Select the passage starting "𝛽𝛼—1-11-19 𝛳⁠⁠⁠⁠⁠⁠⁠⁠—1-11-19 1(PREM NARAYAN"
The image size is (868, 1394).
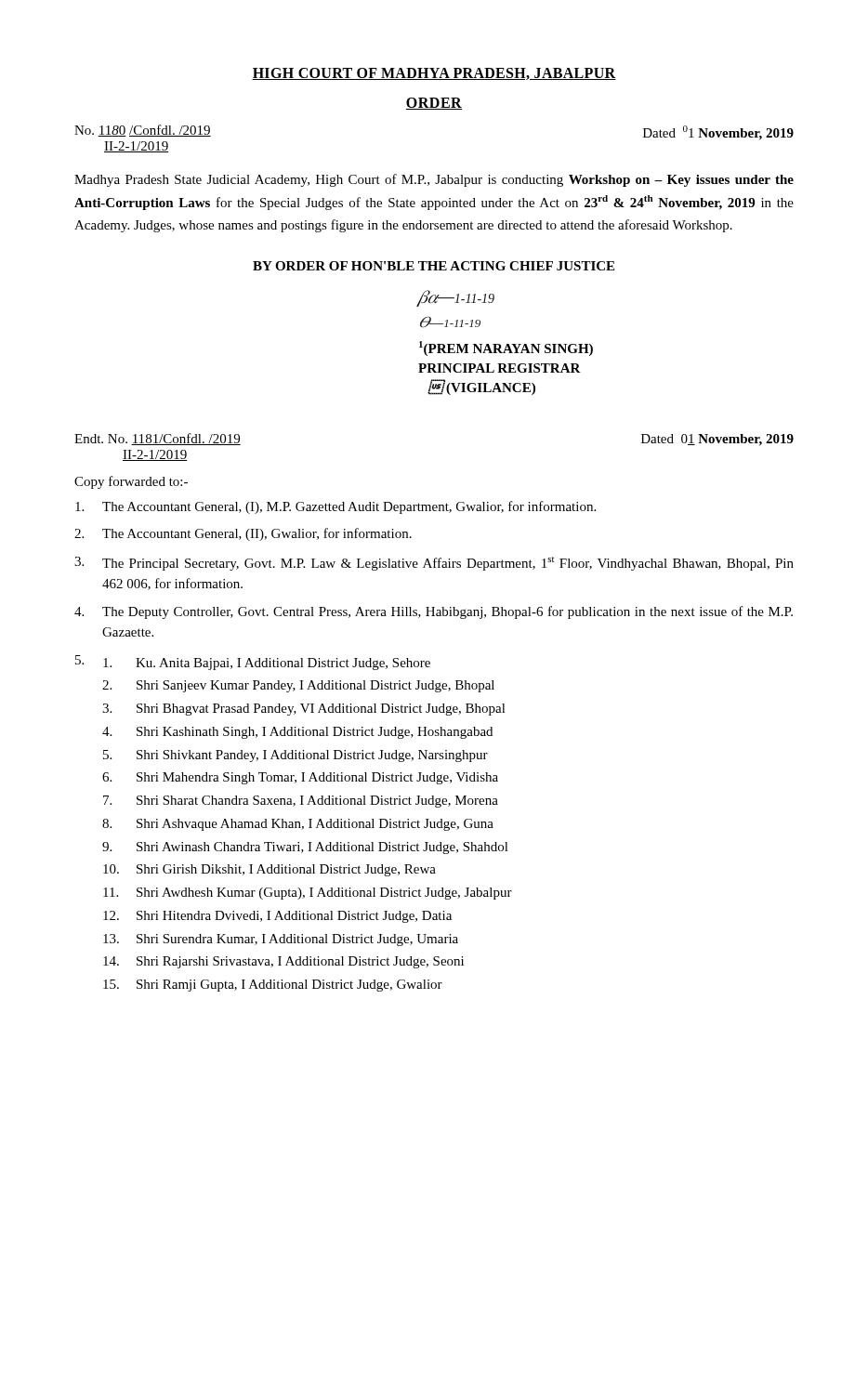pyautogui.click(x=456, y=298)
